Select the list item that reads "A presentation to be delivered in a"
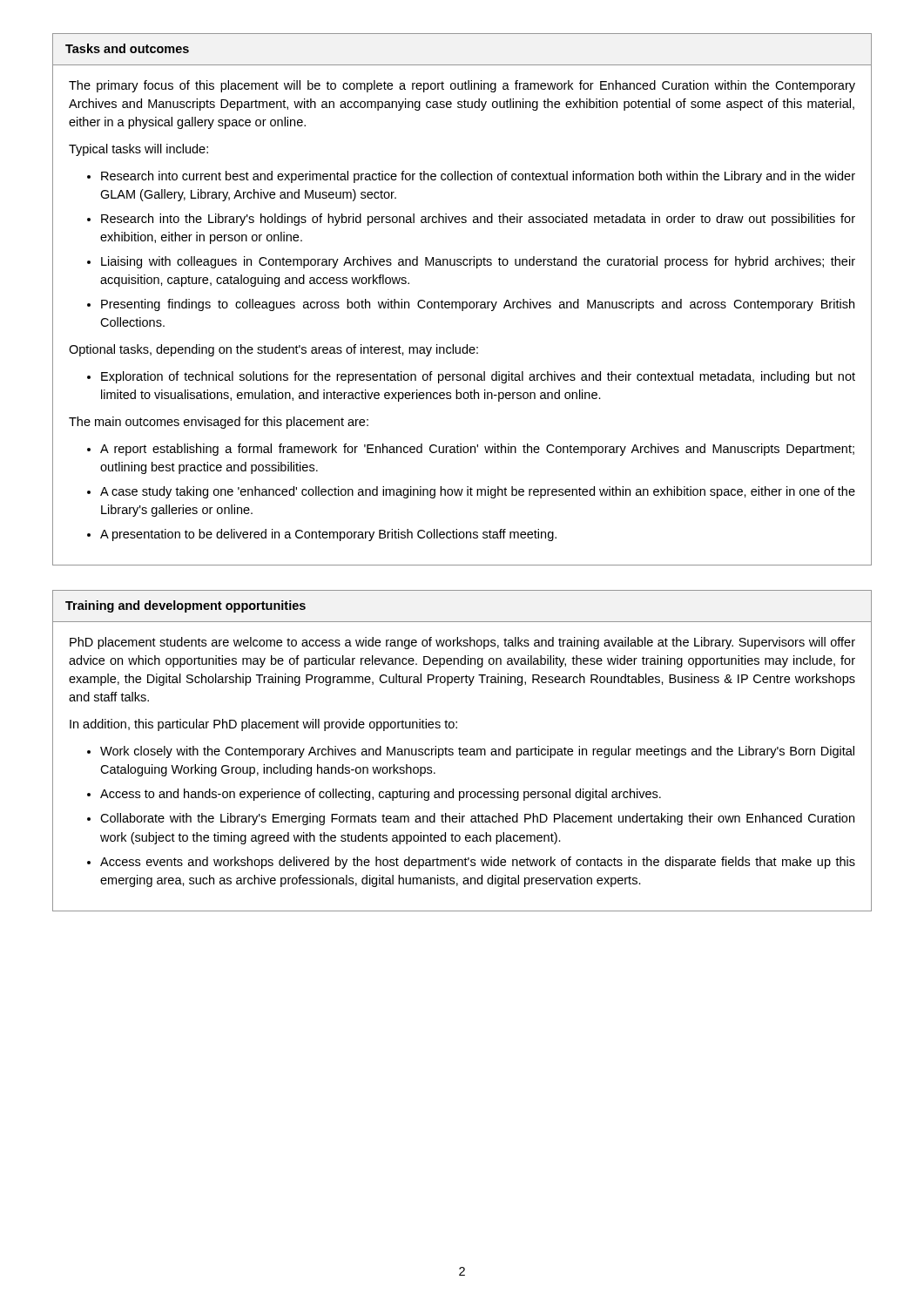 tap(329, 534)
